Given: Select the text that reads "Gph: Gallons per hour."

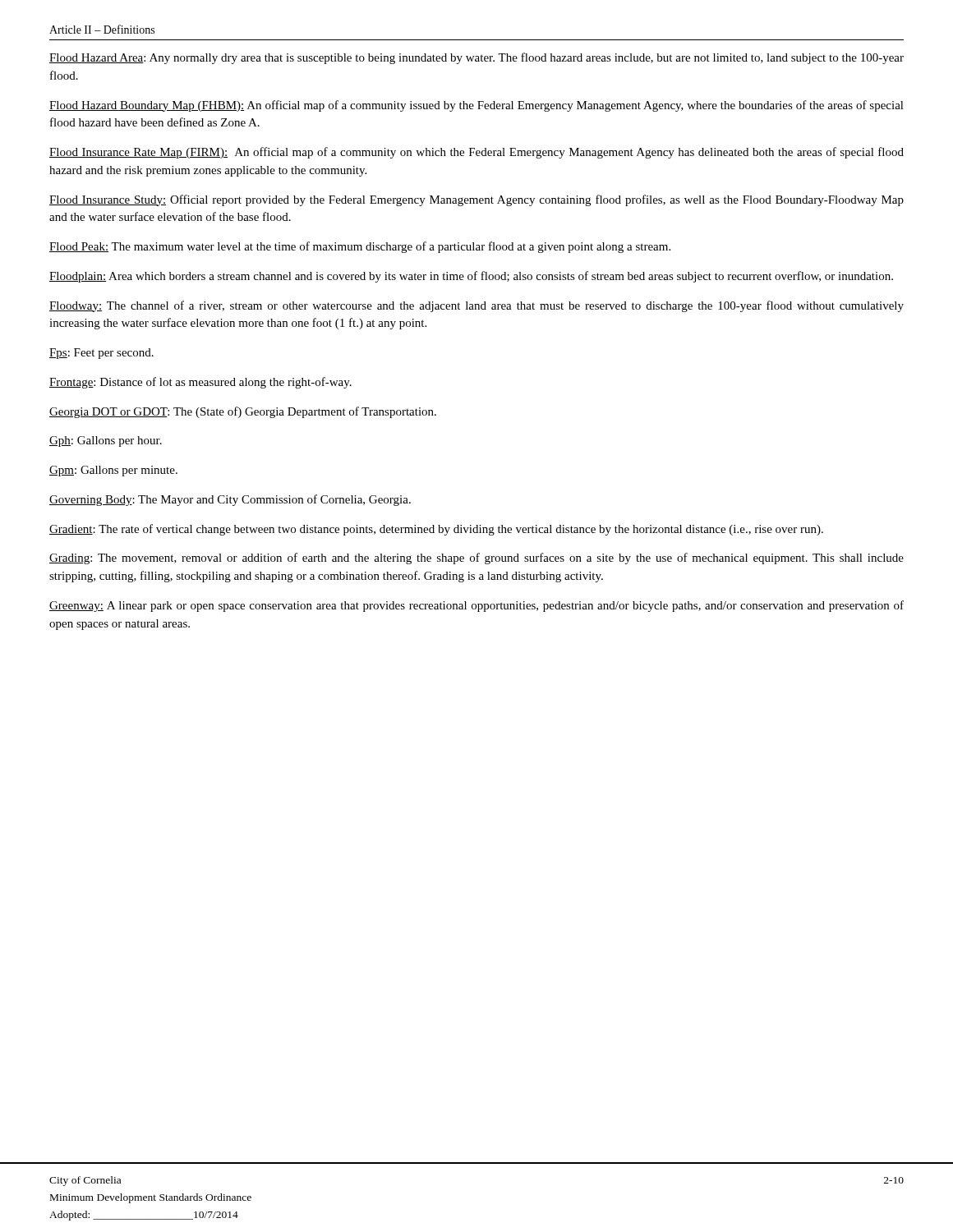Looking at the screenshot, I should click(x=106, y=440).
